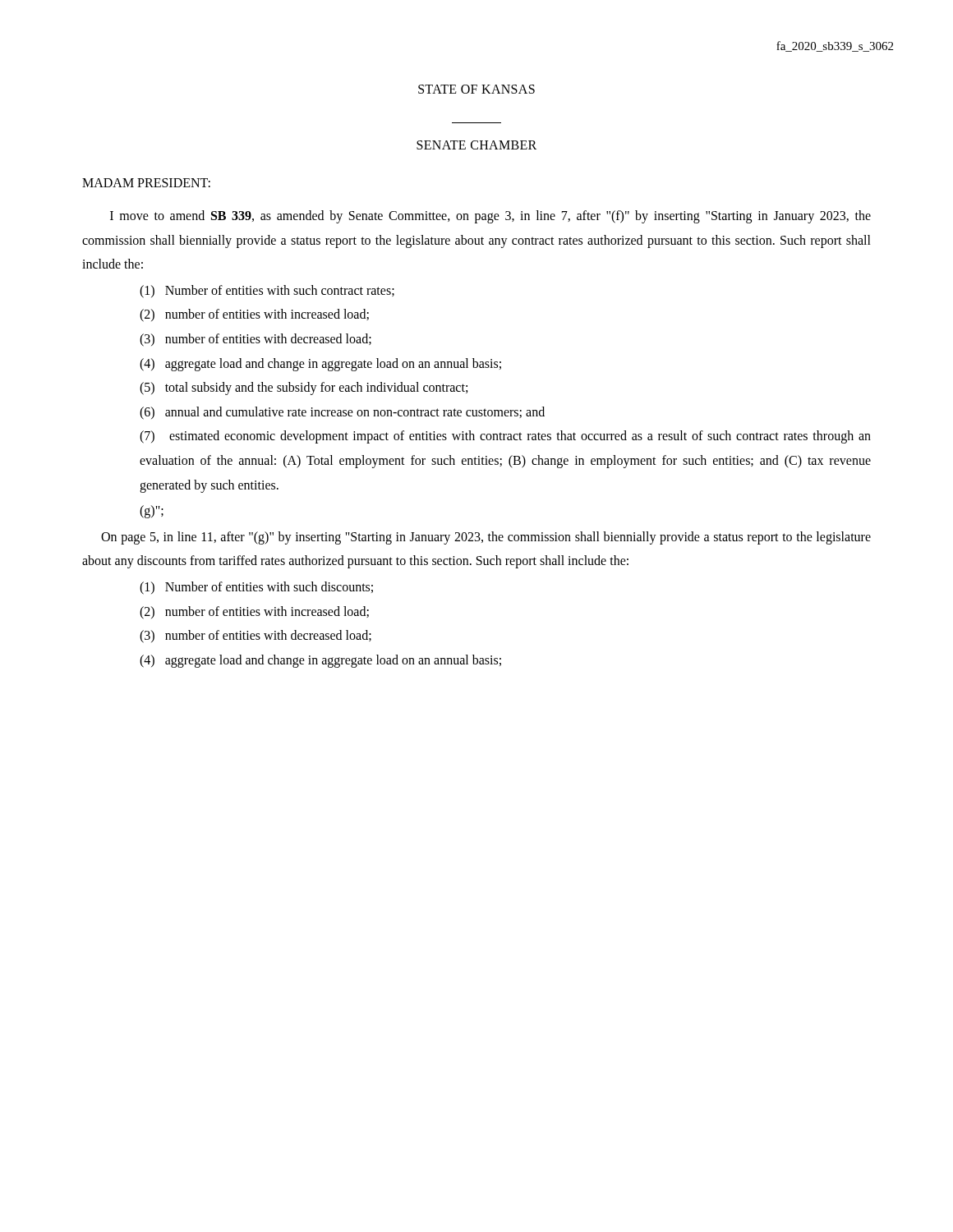Point to "SENATE CHAMBER"

point(476,145)
